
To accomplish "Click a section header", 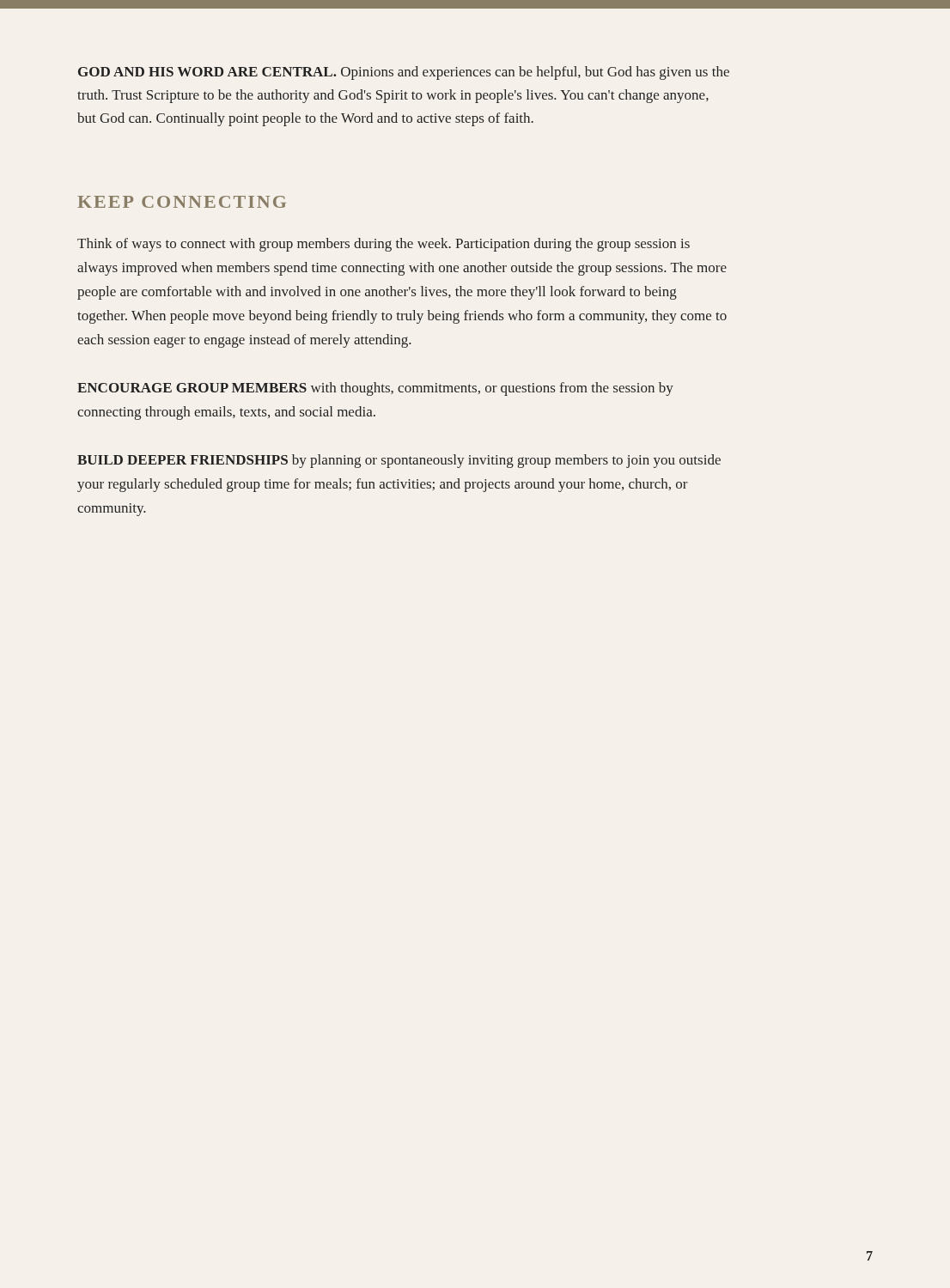I will 183,201.
